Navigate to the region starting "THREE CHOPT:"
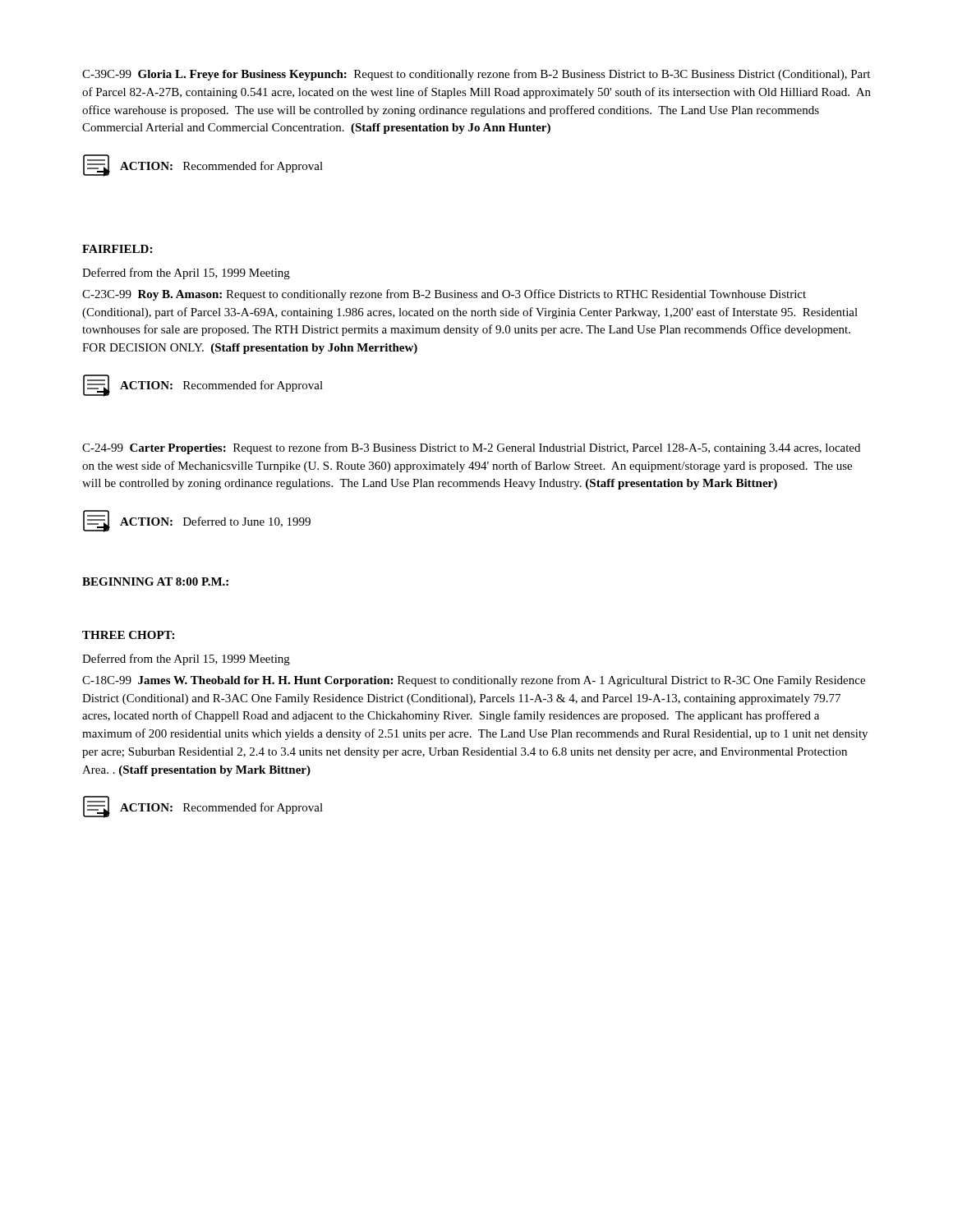This screenshot has width=953, height=1232. click(x=129, y=635)
